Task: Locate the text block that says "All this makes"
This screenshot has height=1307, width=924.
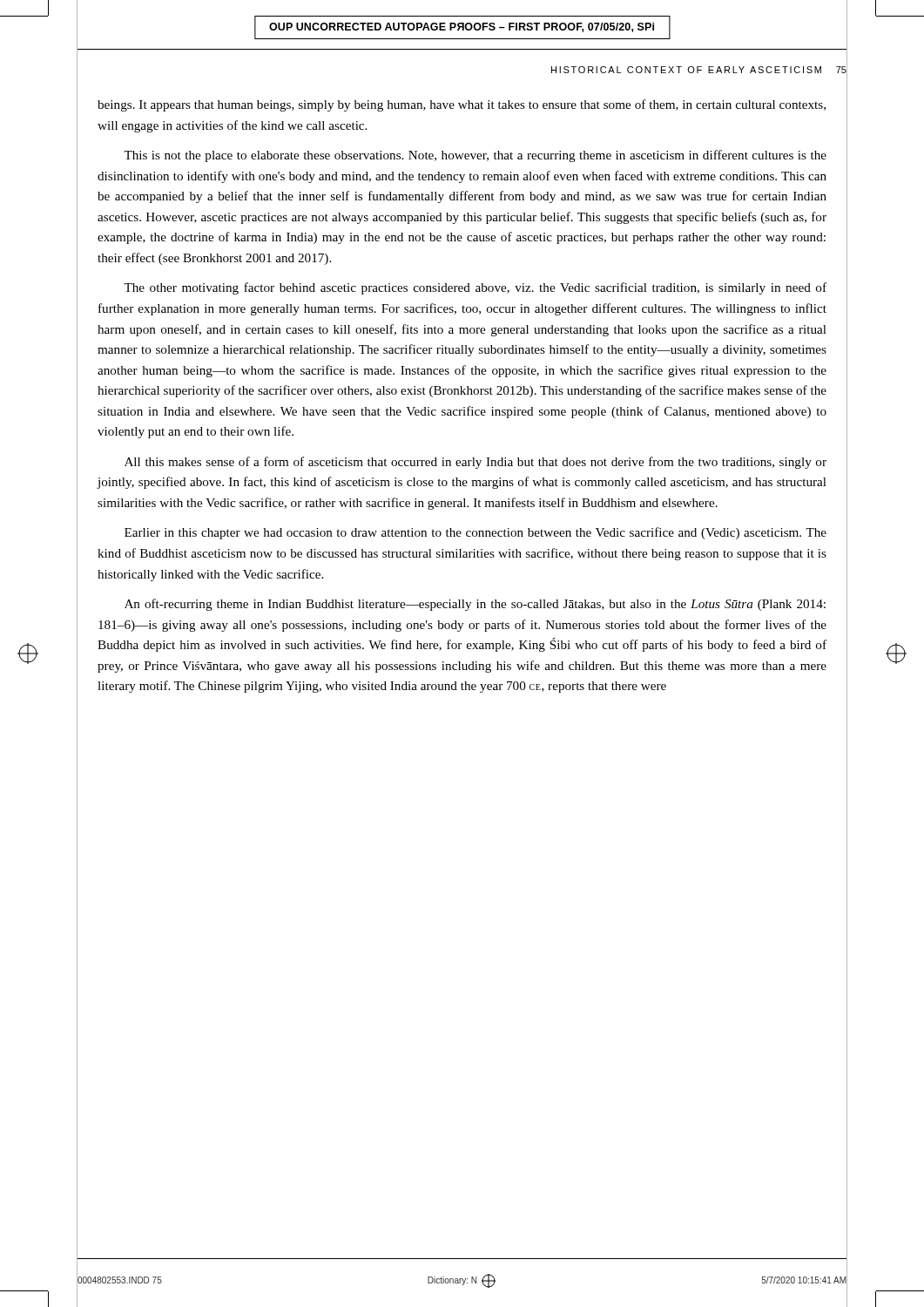Action: coord(462,482)
